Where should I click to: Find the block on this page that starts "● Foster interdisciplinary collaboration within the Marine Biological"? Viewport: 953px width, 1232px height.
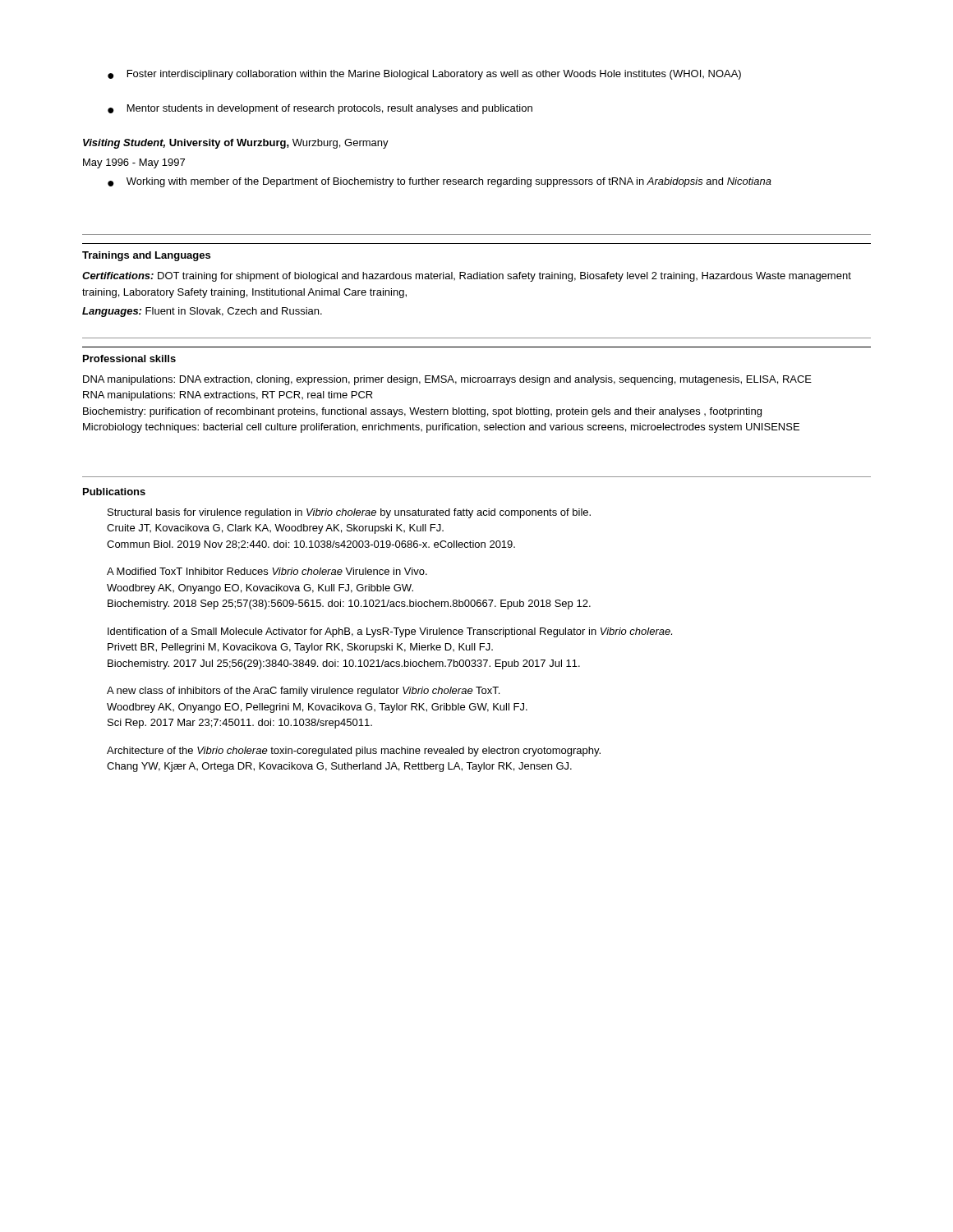point(424,76)
